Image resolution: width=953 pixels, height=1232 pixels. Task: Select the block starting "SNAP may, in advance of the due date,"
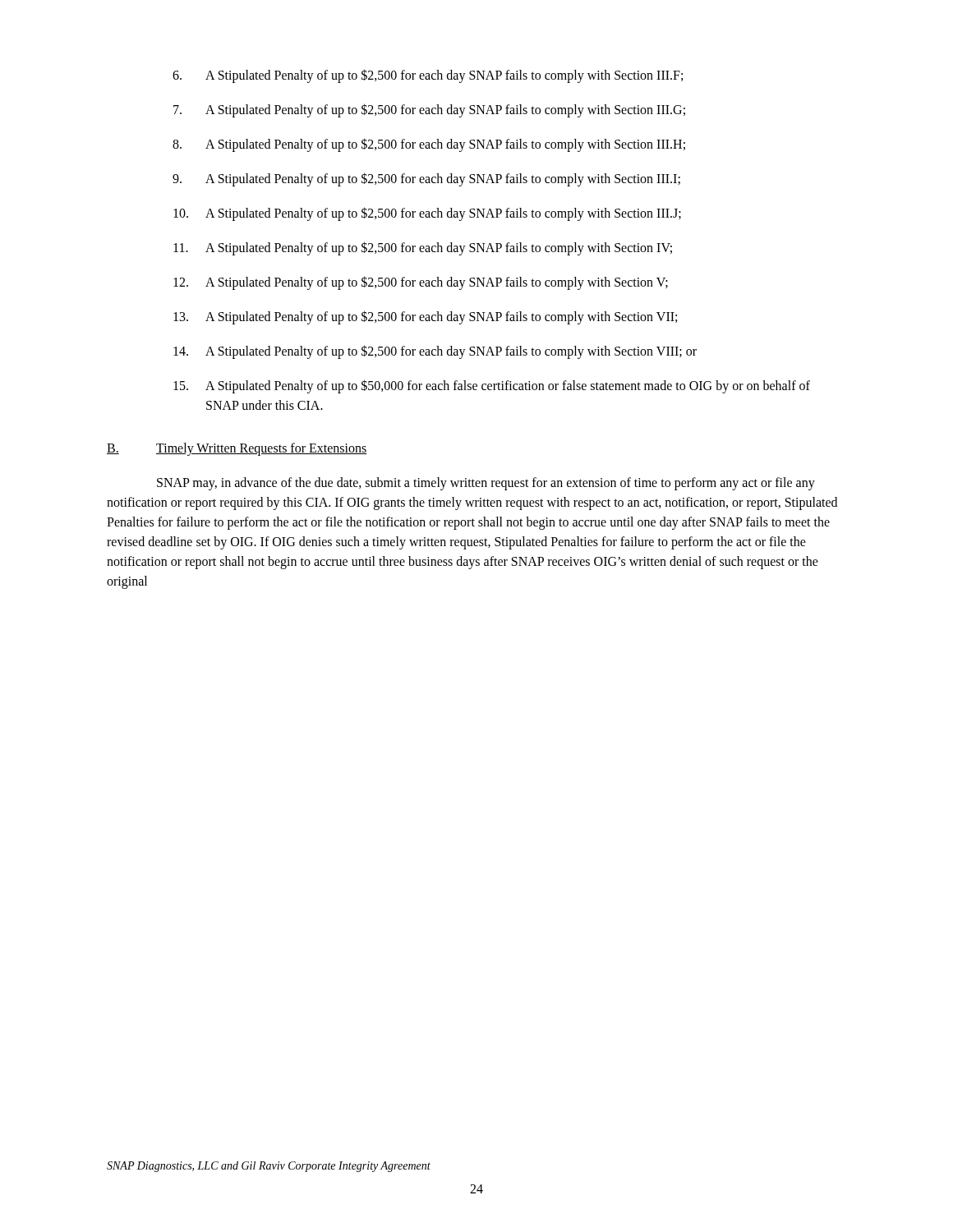pos(472,532)
